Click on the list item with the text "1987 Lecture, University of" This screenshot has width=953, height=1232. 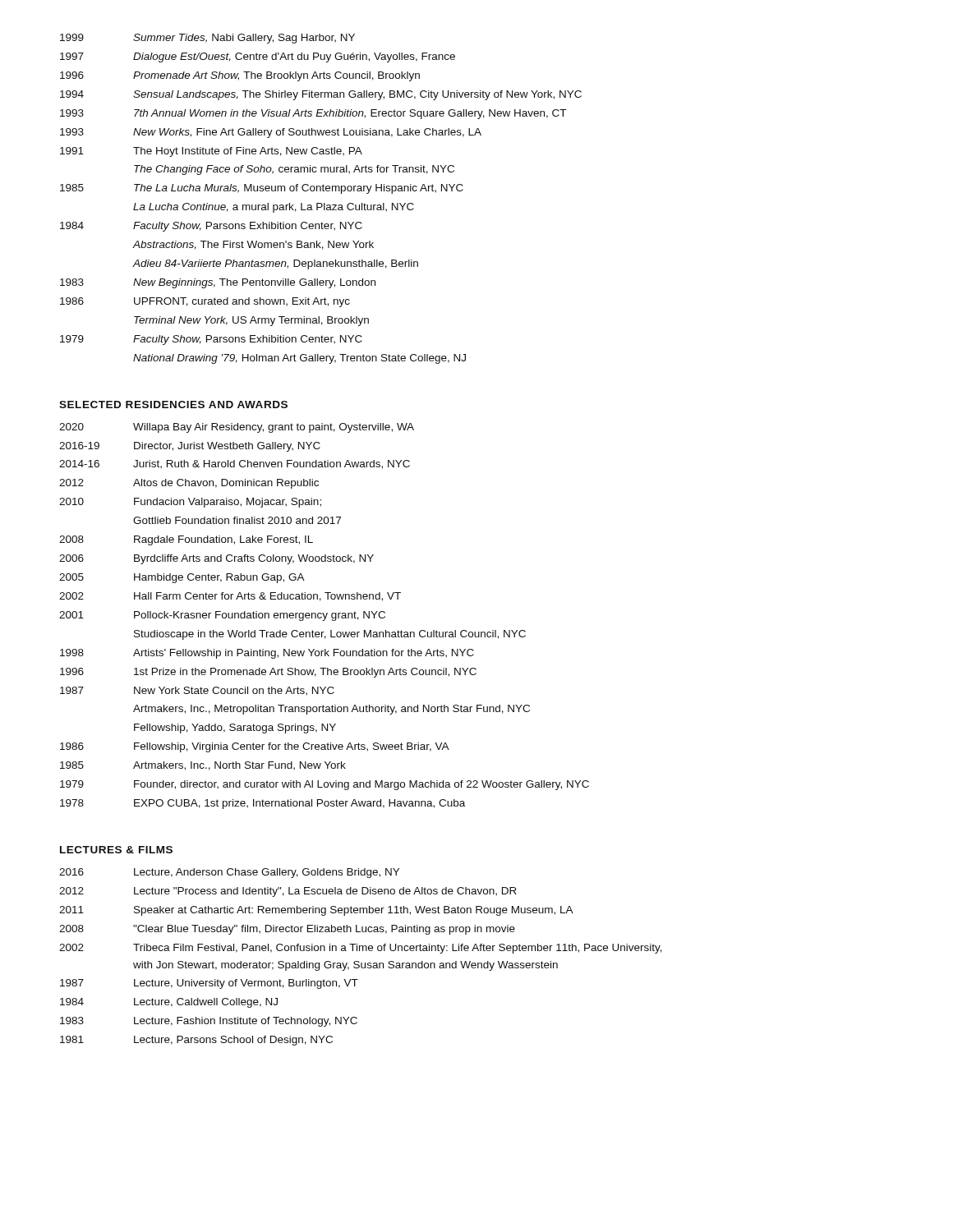[x=209, y=984]
